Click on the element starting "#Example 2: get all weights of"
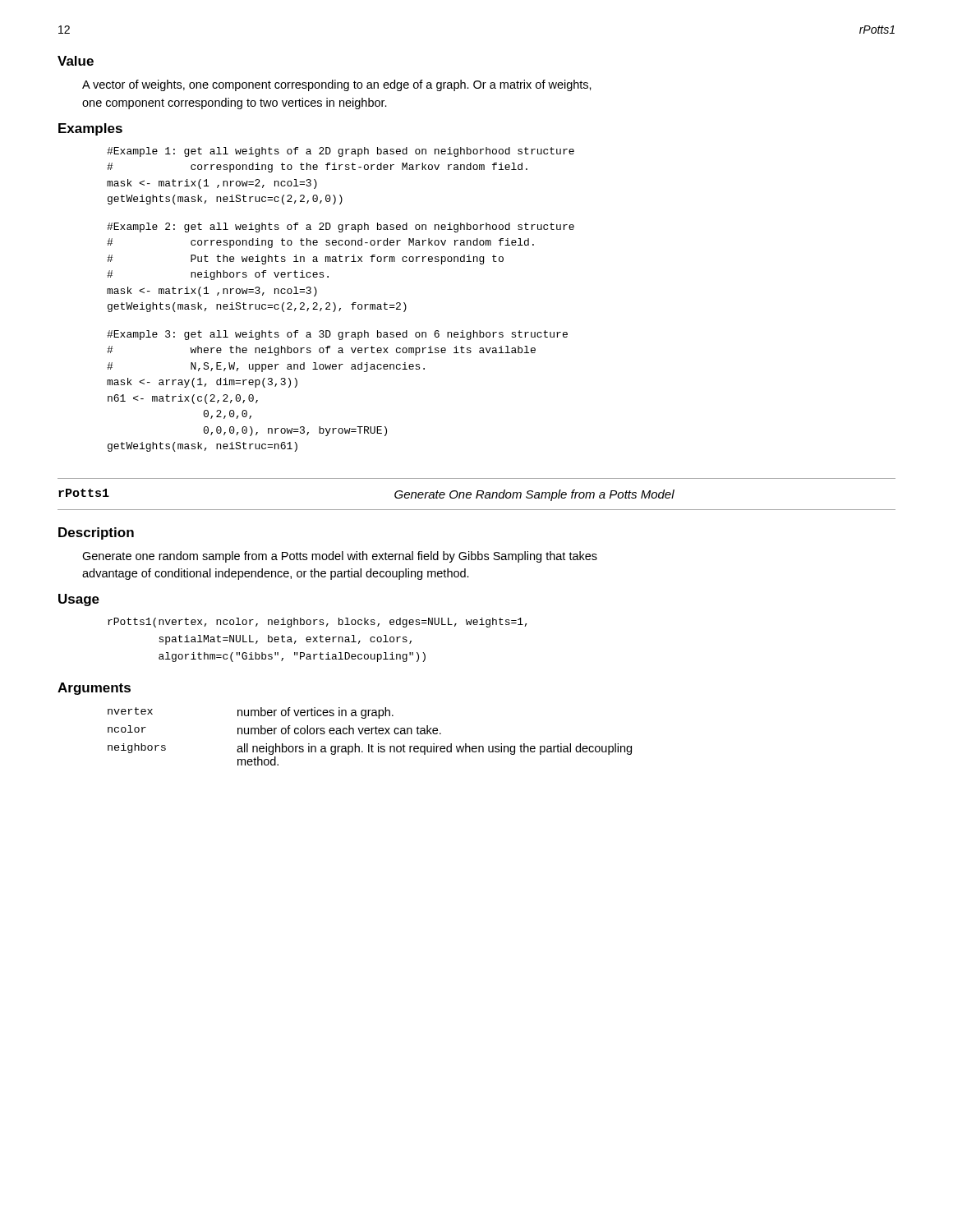Image resolution: width=953 pixels, height=1232 pixels. point(341,267)
